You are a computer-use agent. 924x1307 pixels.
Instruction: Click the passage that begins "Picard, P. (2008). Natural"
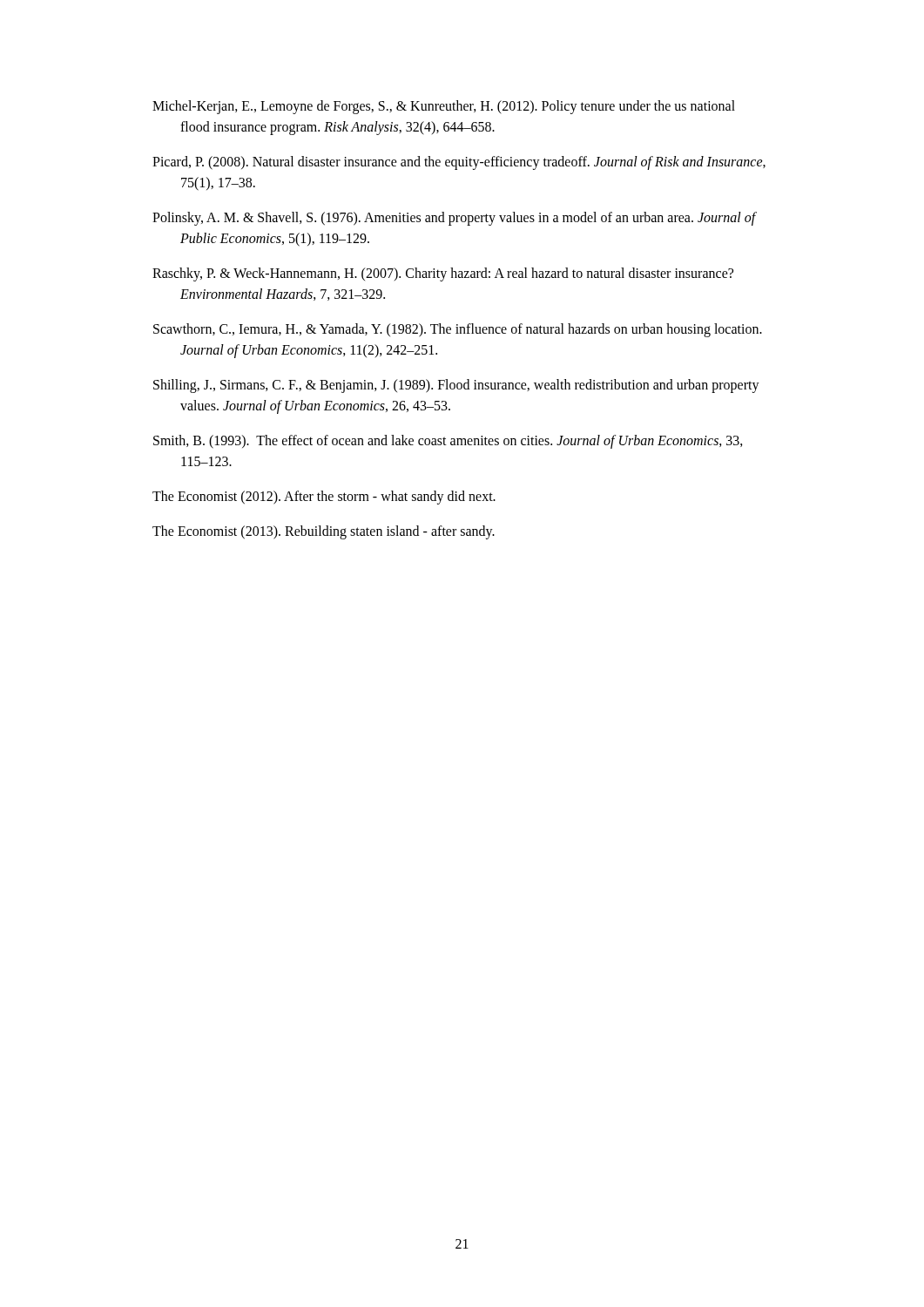459,172
